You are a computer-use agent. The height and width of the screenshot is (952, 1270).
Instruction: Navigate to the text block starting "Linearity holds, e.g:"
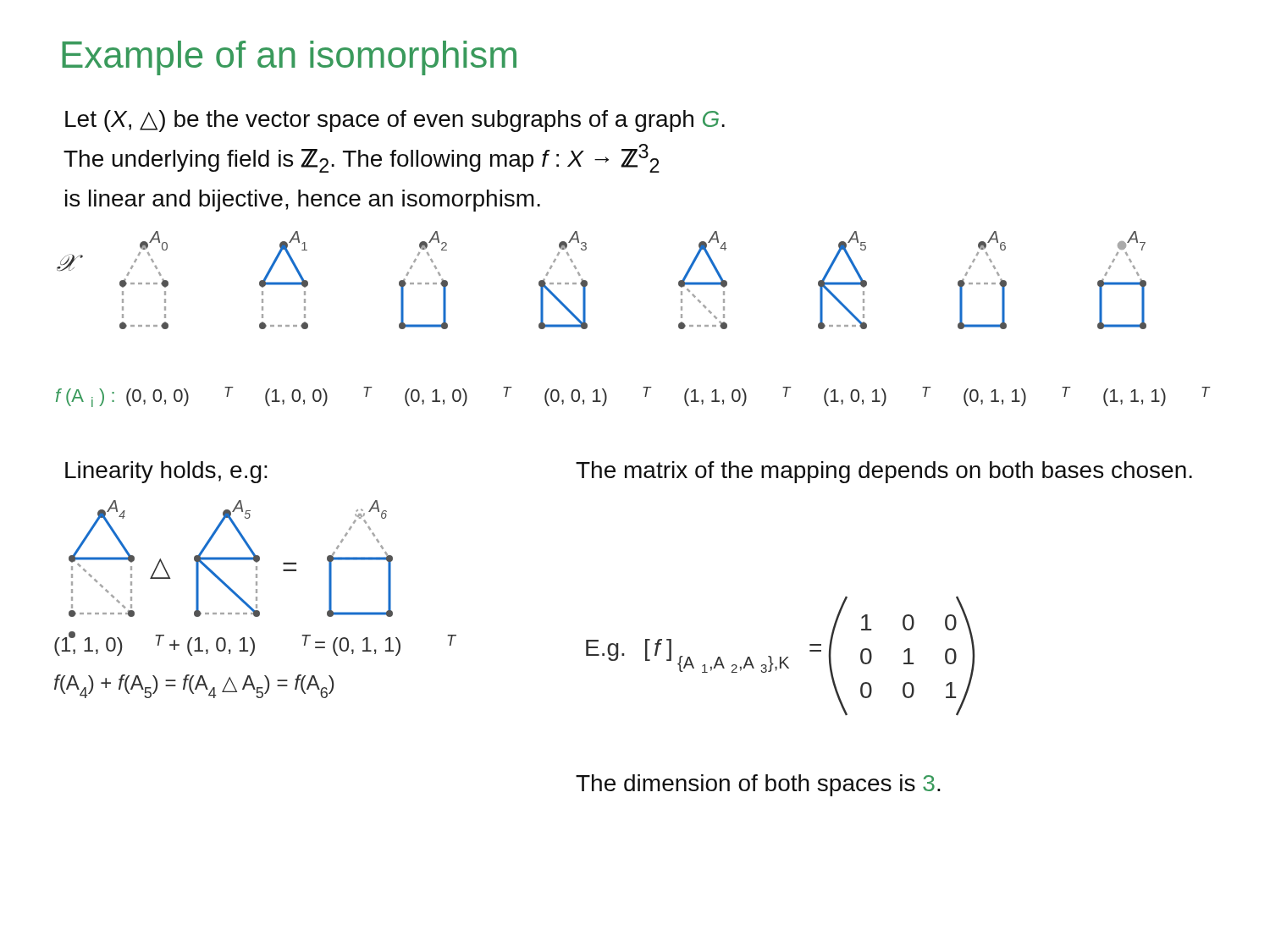166,470
